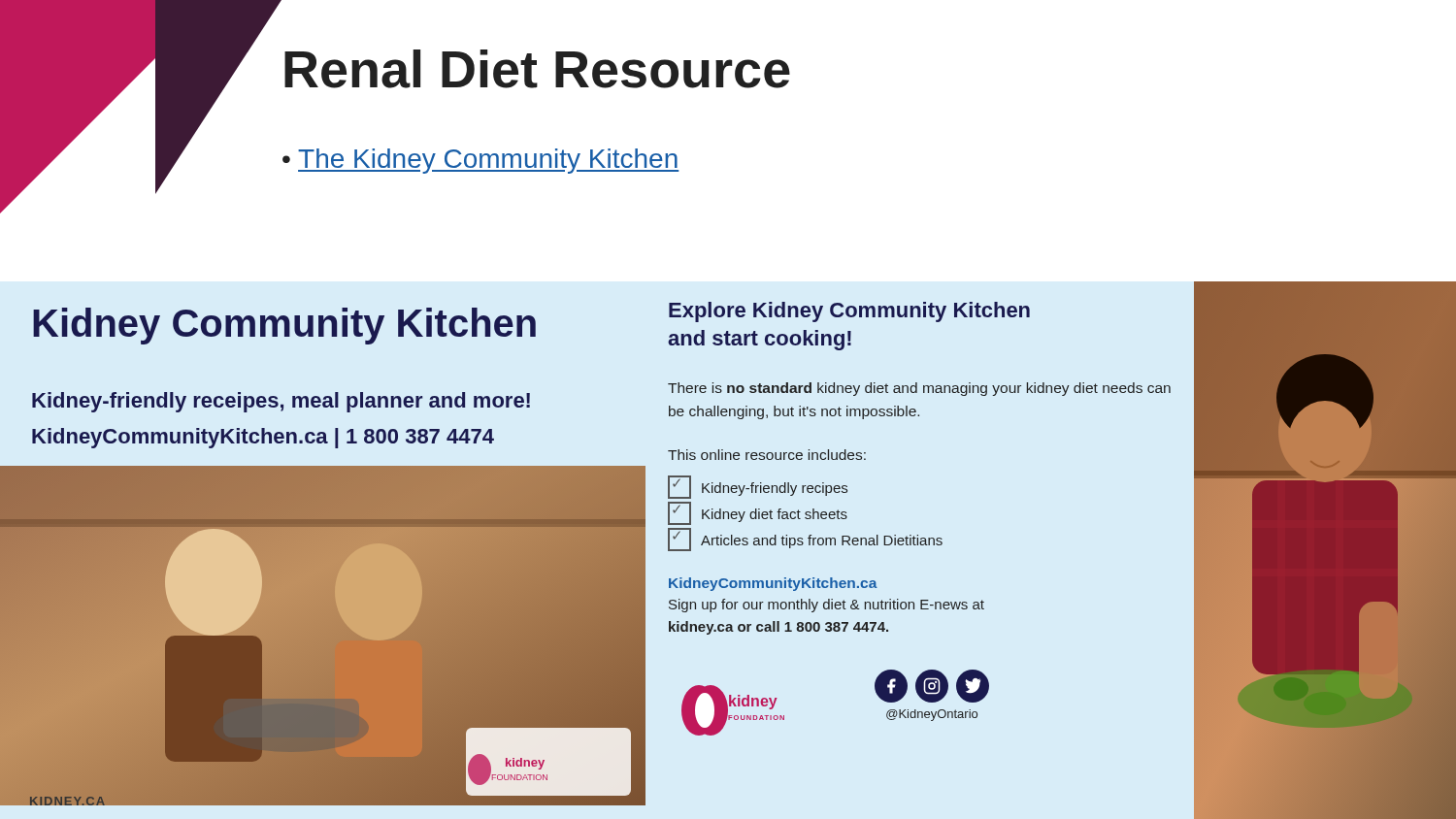Find the text starting "KidneyCommunityKitchen.ca | 1"

[x=332, y=437]
